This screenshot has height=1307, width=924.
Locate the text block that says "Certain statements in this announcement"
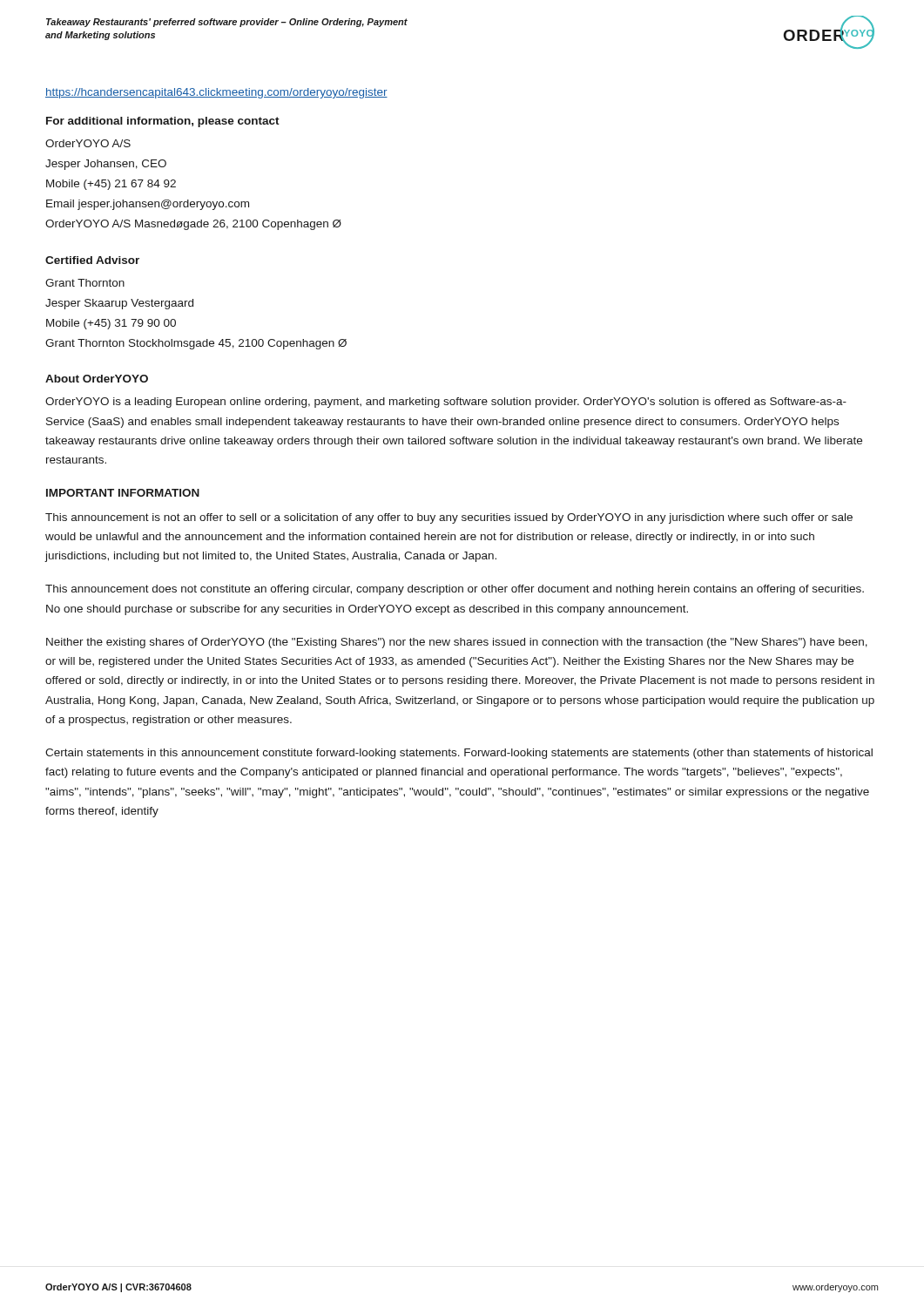(459, 782)
